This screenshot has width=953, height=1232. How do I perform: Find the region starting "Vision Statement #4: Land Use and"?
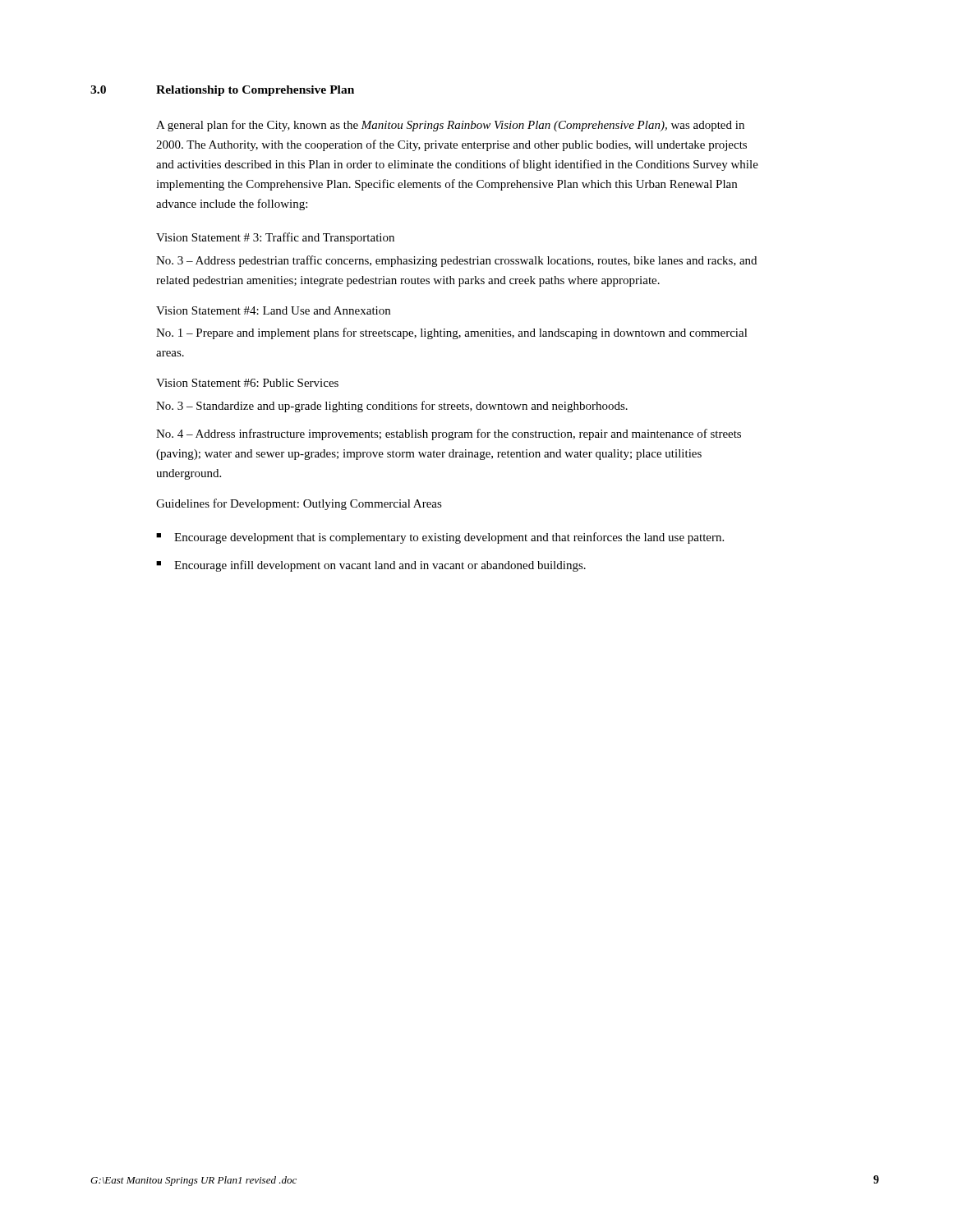point(273,310)
